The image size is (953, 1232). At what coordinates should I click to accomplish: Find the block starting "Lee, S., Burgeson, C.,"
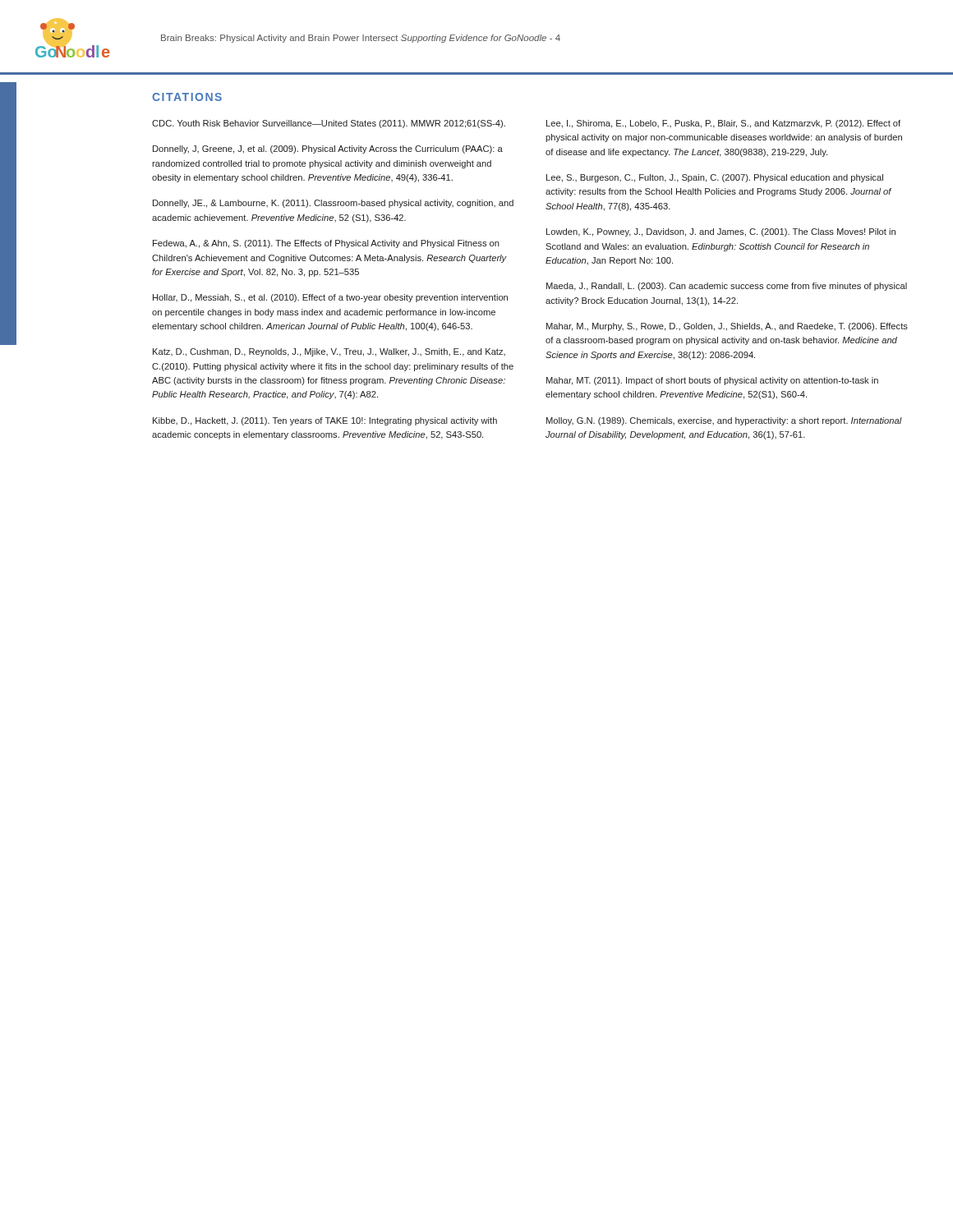[718, 192]
